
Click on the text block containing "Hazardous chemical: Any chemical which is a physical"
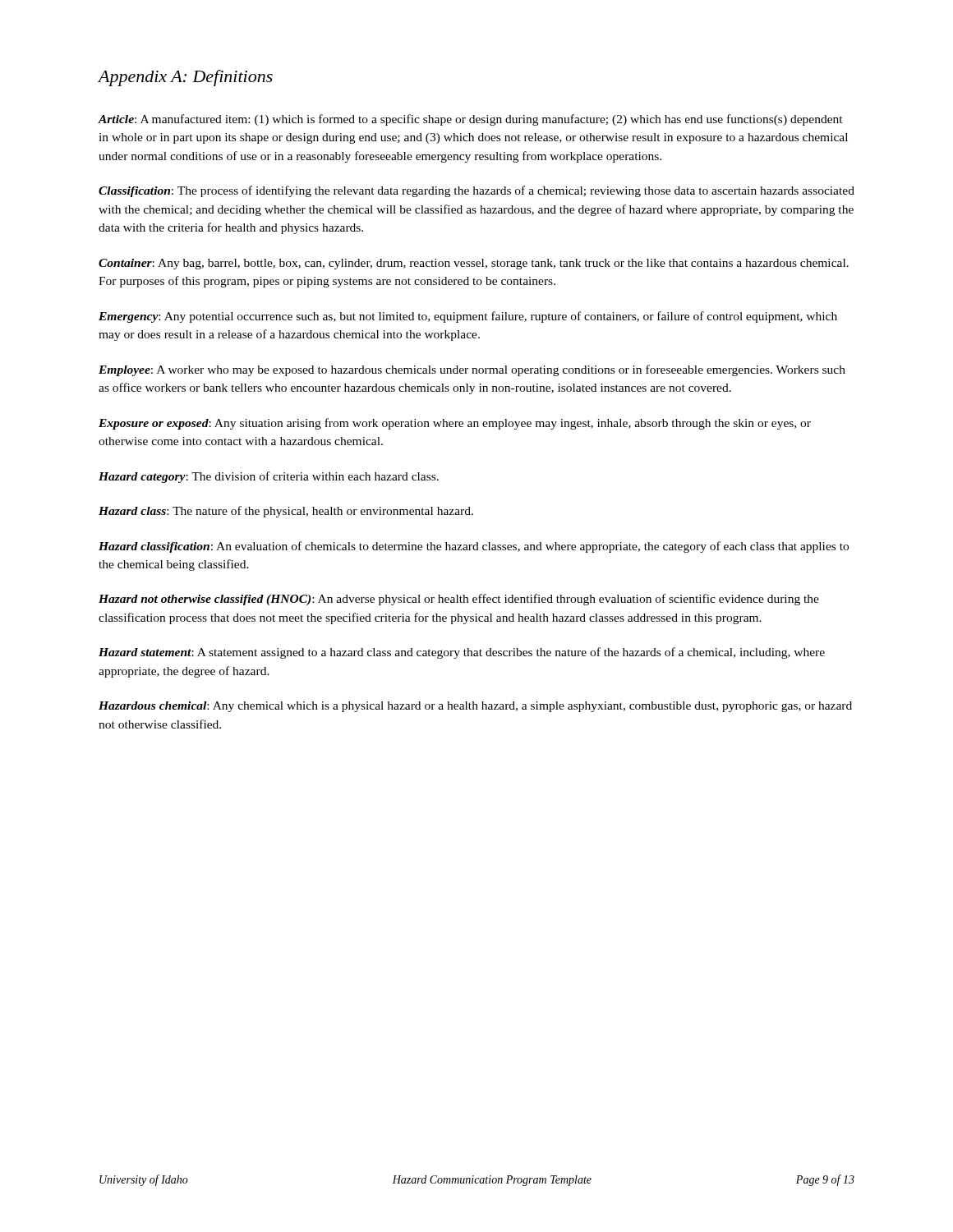click(x=475, y=715)
